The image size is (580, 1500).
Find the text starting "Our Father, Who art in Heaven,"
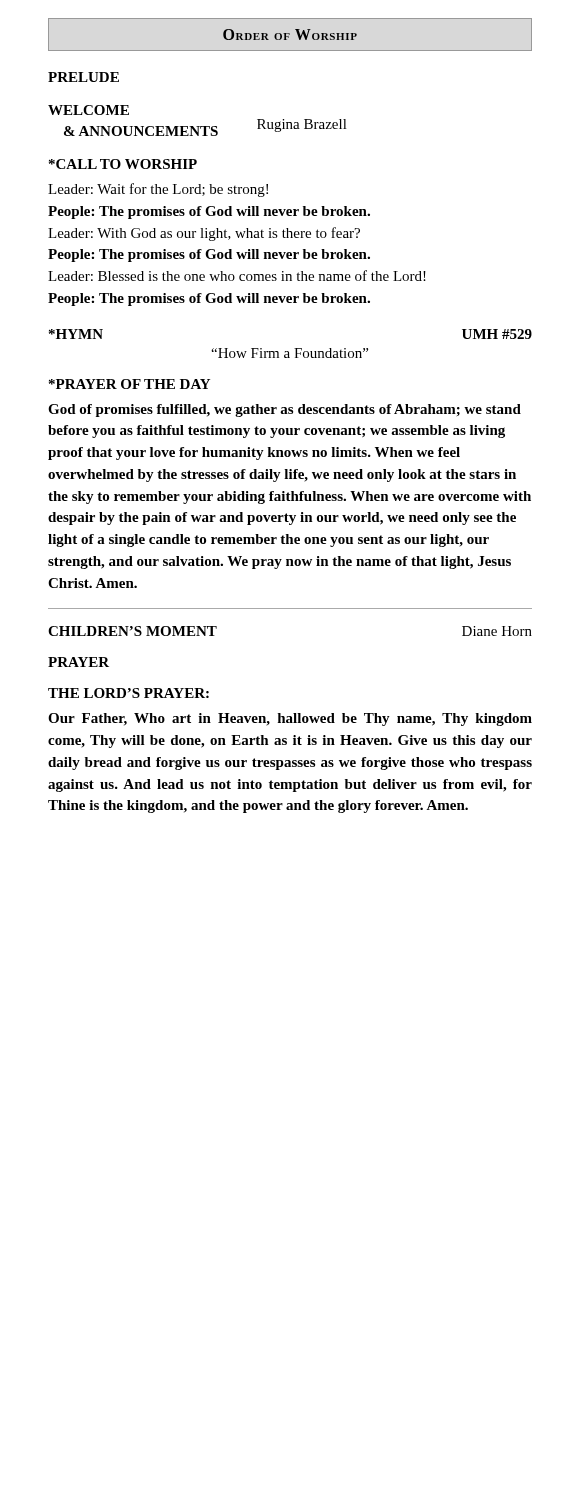[290, 762]
